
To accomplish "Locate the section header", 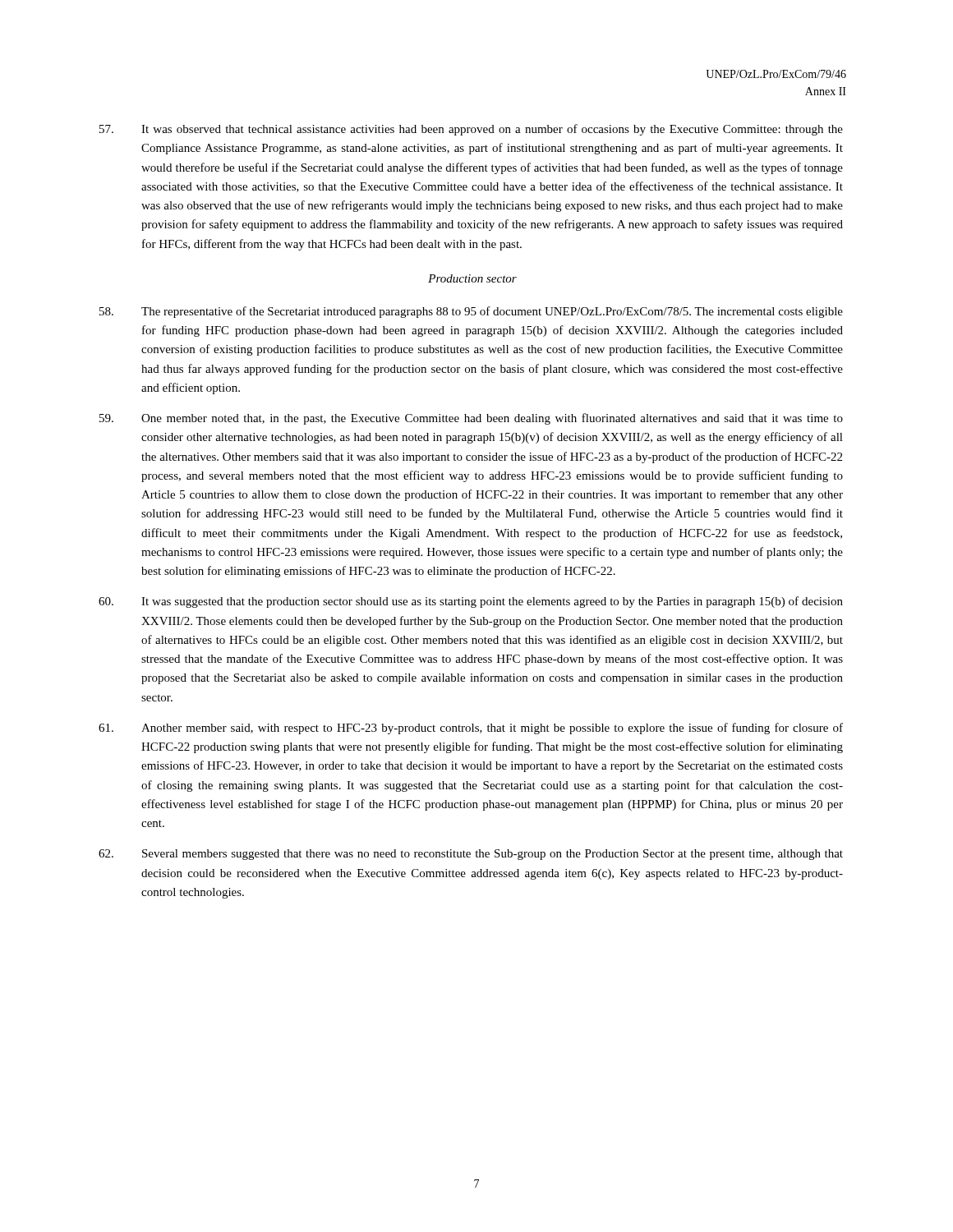I will 472,278.
